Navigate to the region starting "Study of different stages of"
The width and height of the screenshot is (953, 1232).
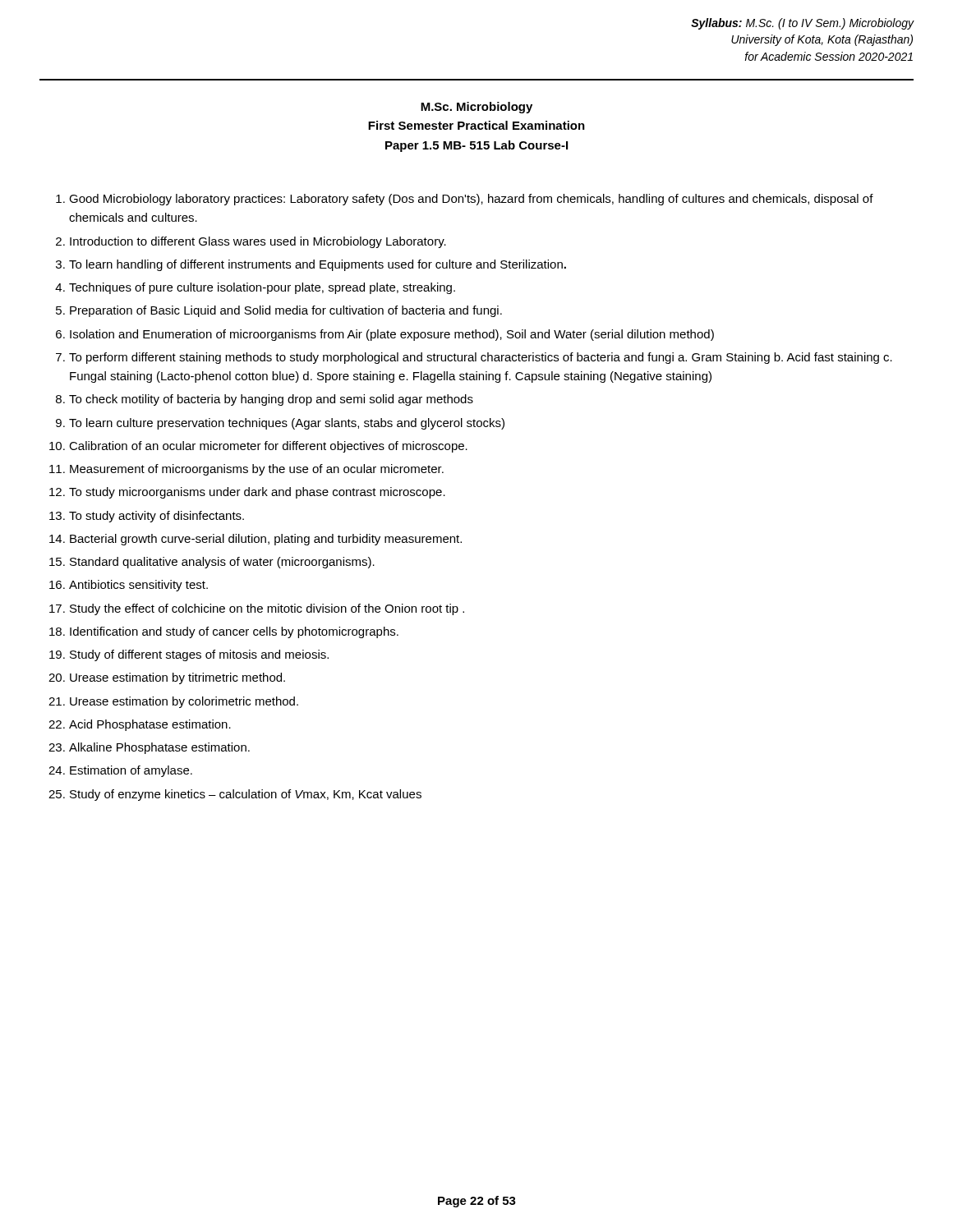(199, 654)
